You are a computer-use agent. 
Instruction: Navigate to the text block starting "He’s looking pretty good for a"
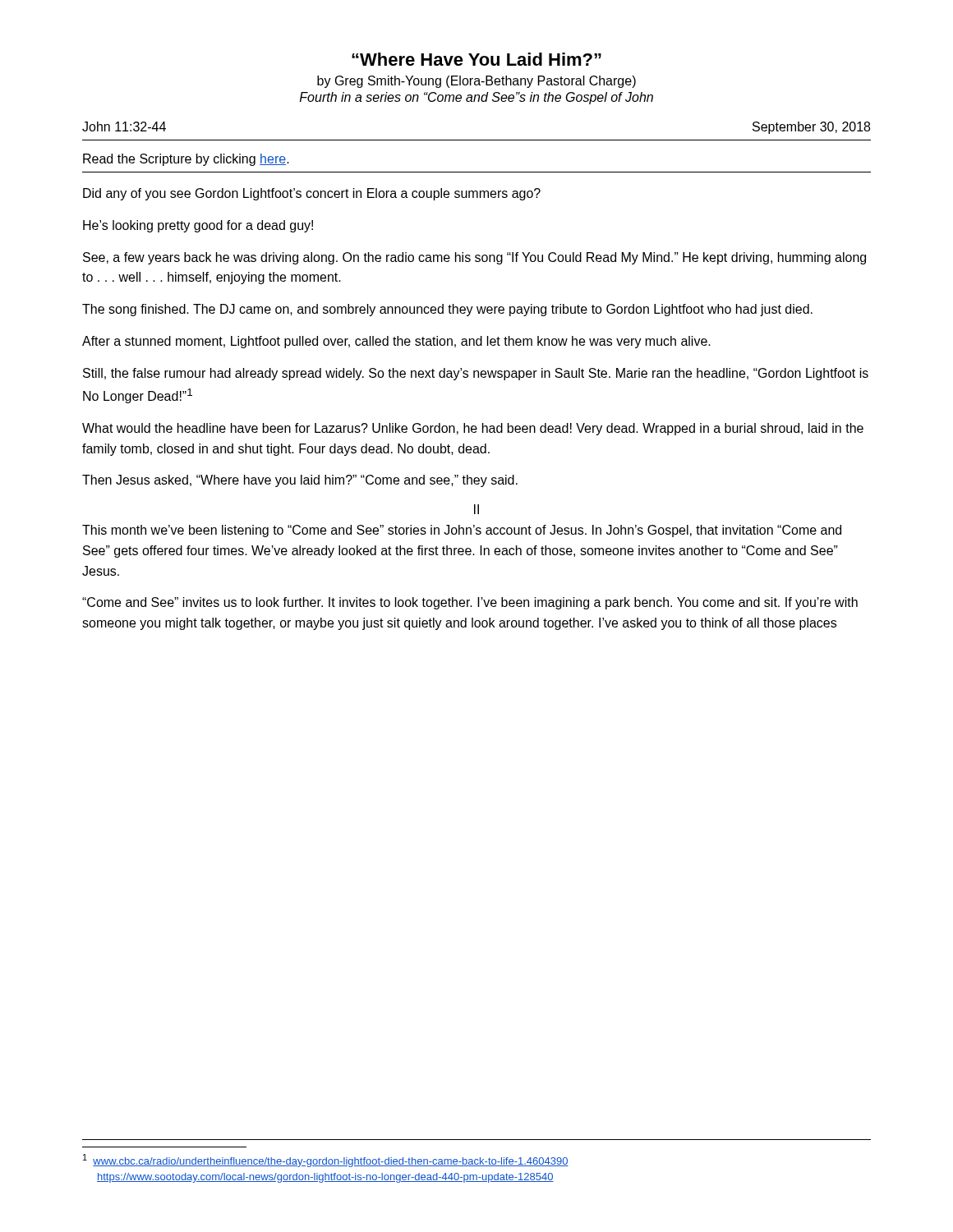[x=198, y=225]
